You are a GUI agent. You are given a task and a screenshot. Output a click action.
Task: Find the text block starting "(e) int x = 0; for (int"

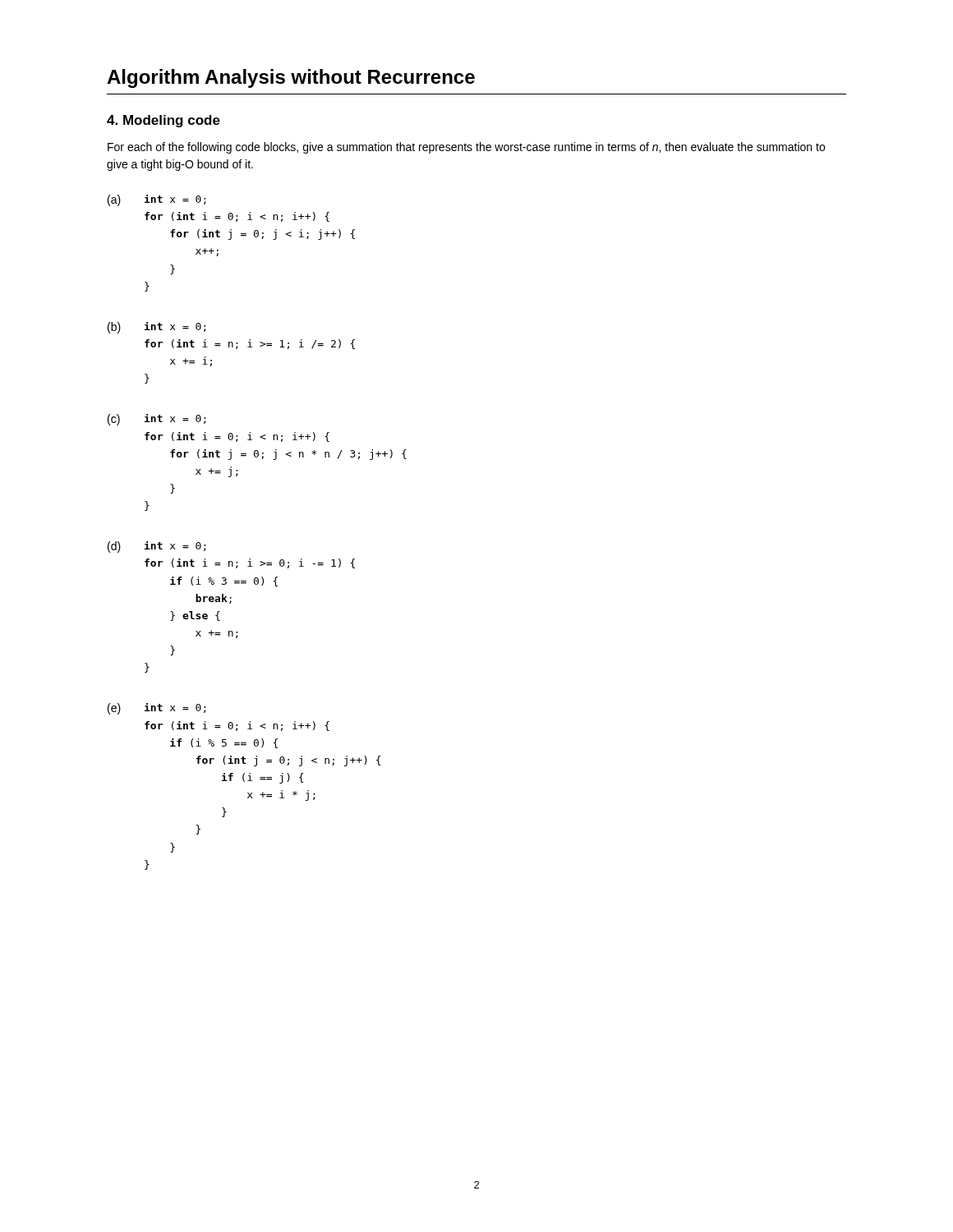[x=244, y=787]
